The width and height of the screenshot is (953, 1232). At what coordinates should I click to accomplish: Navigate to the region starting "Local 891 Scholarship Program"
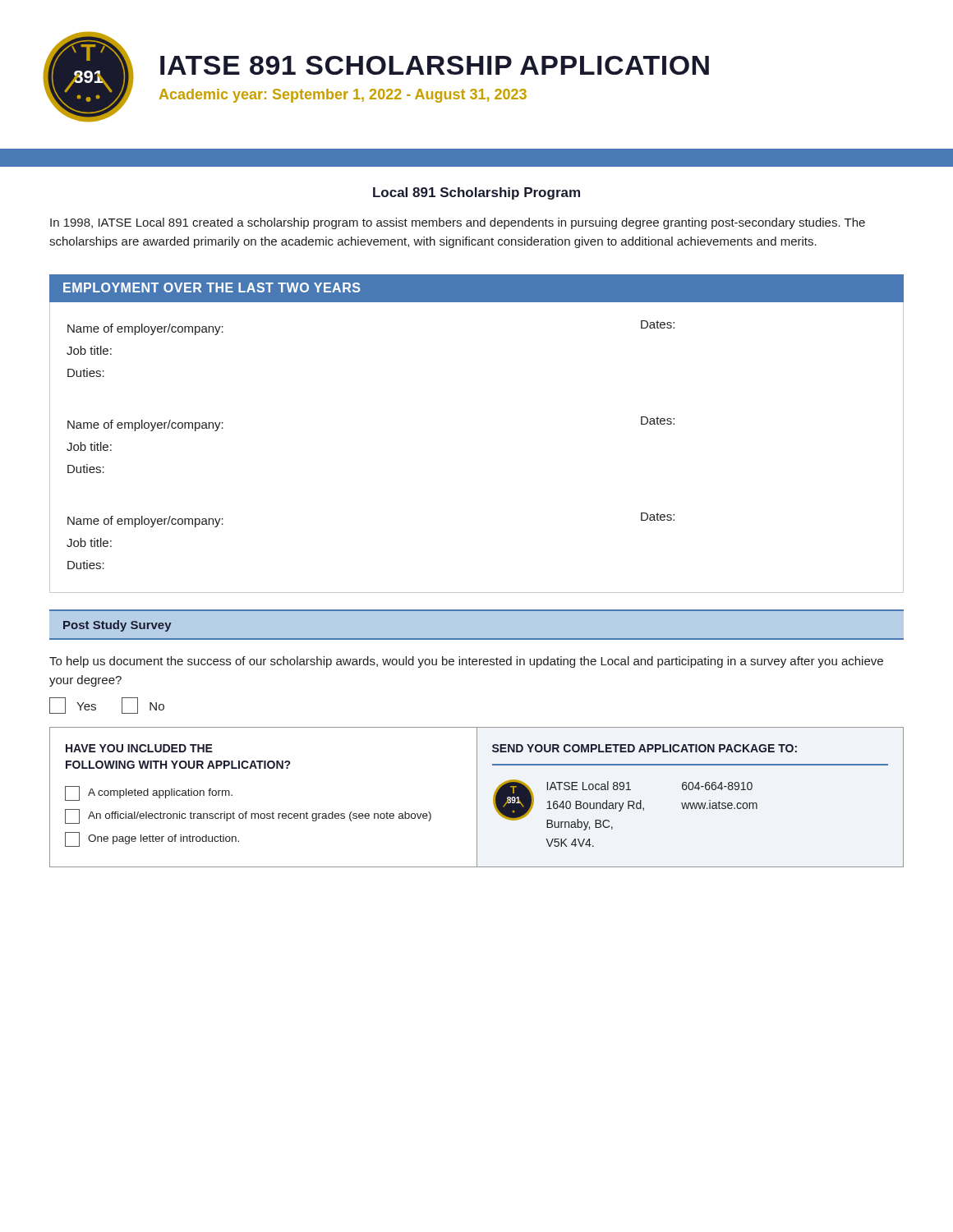[476, 193]
